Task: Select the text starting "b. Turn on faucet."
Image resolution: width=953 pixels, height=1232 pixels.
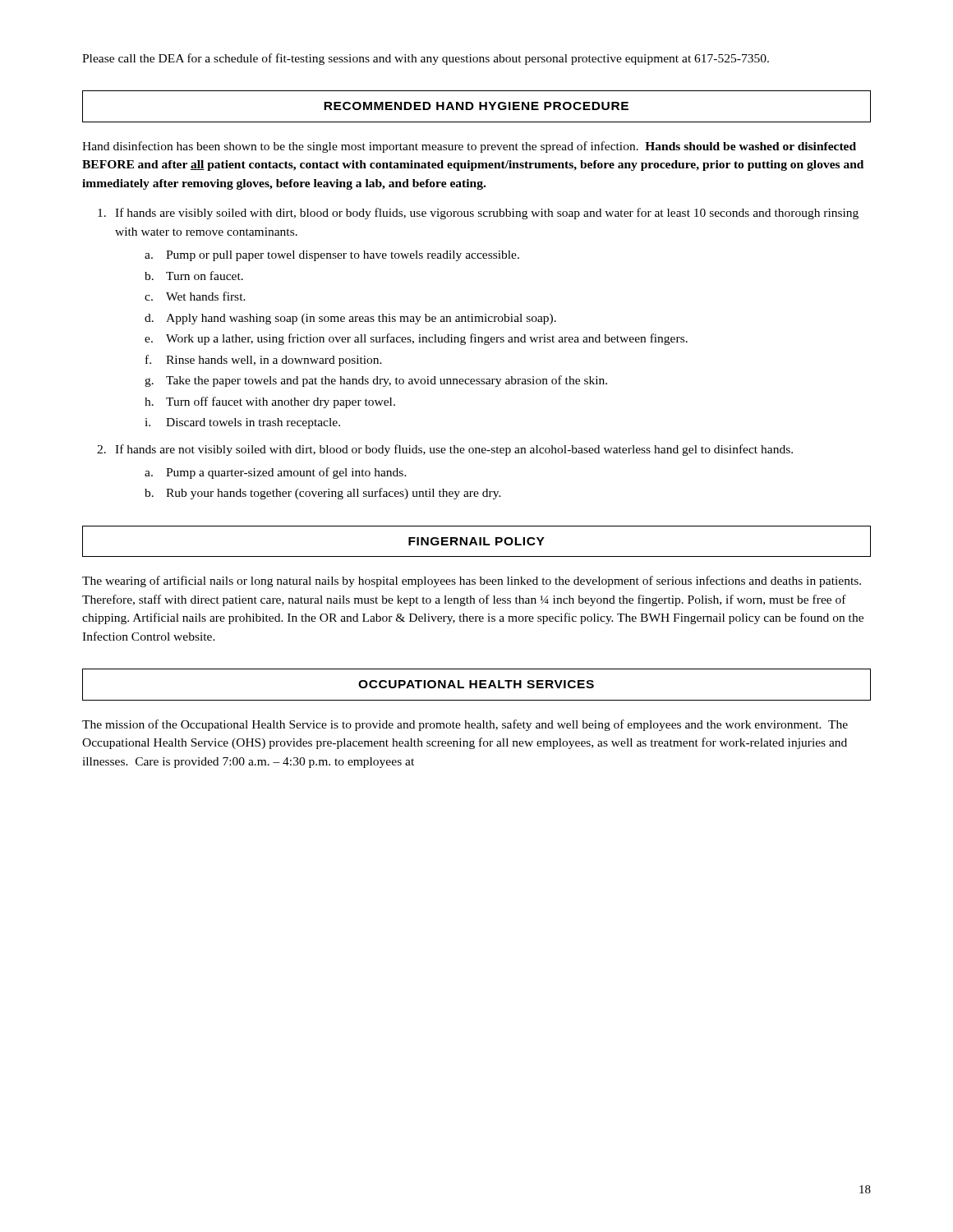Action: point(194,276)
